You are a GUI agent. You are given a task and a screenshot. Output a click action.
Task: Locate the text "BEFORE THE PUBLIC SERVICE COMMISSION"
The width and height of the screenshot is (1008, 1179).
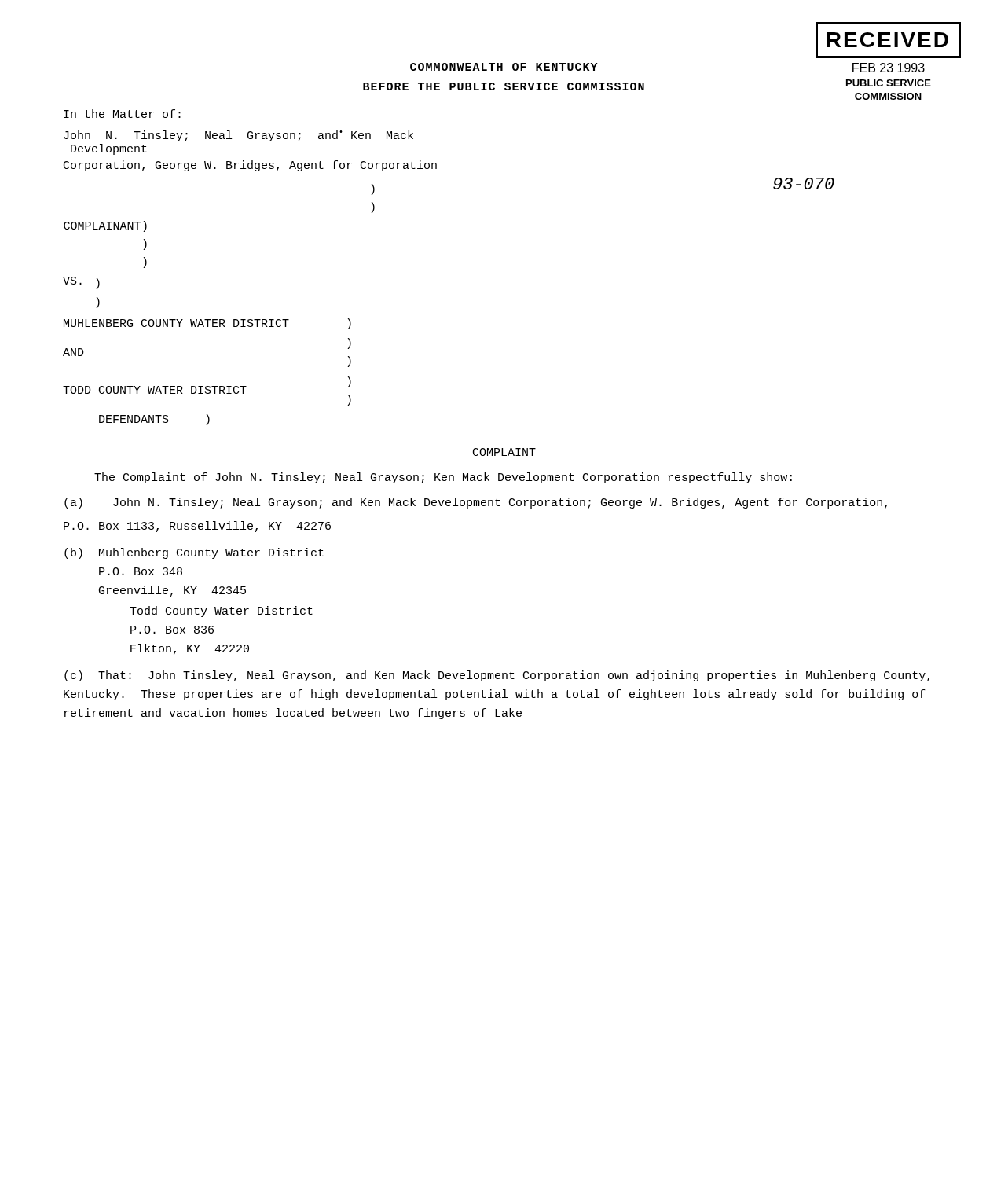tap(504, 88)
